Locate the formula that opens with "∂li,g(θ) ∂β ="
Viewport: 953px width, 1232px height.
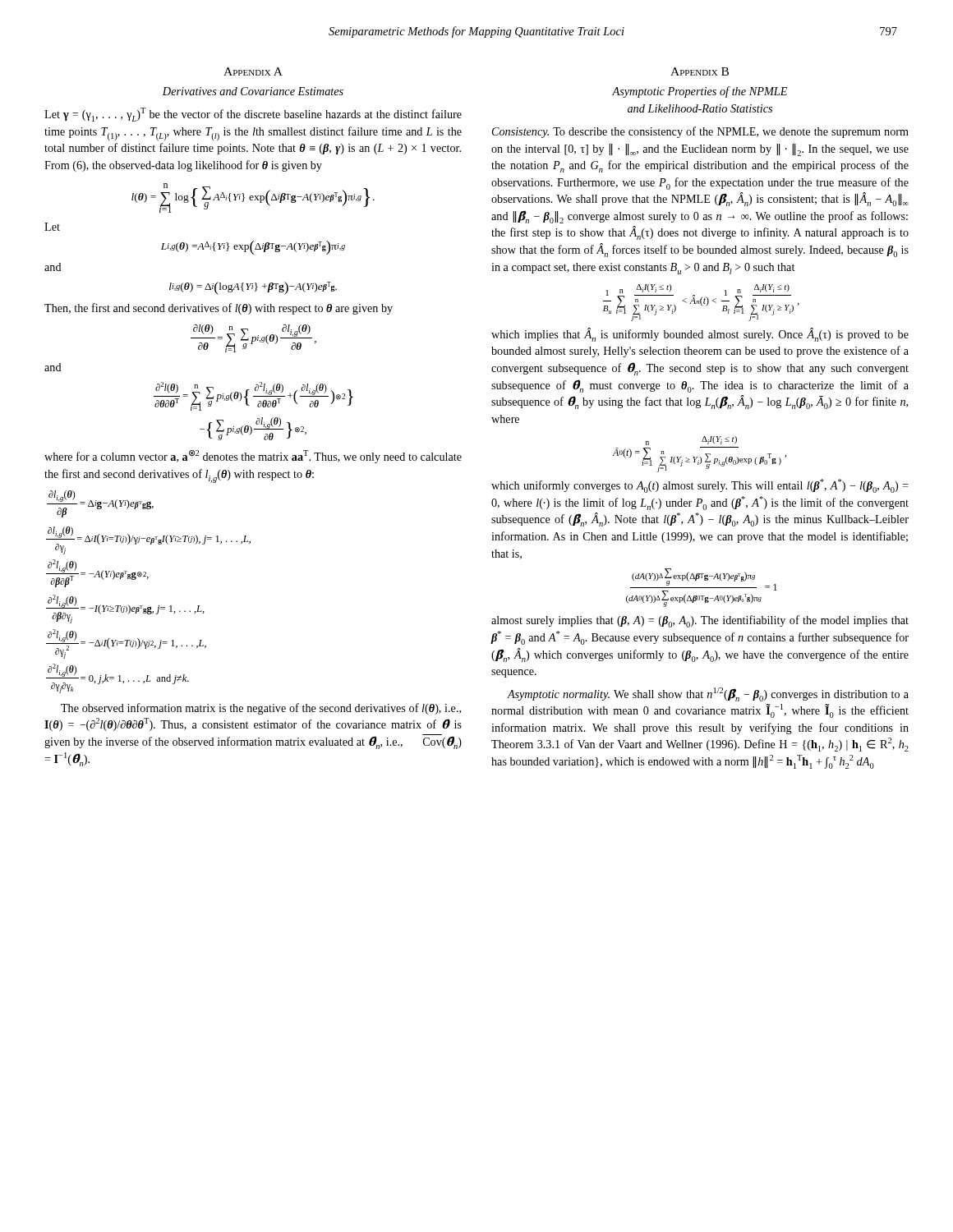tap(99, 504)
